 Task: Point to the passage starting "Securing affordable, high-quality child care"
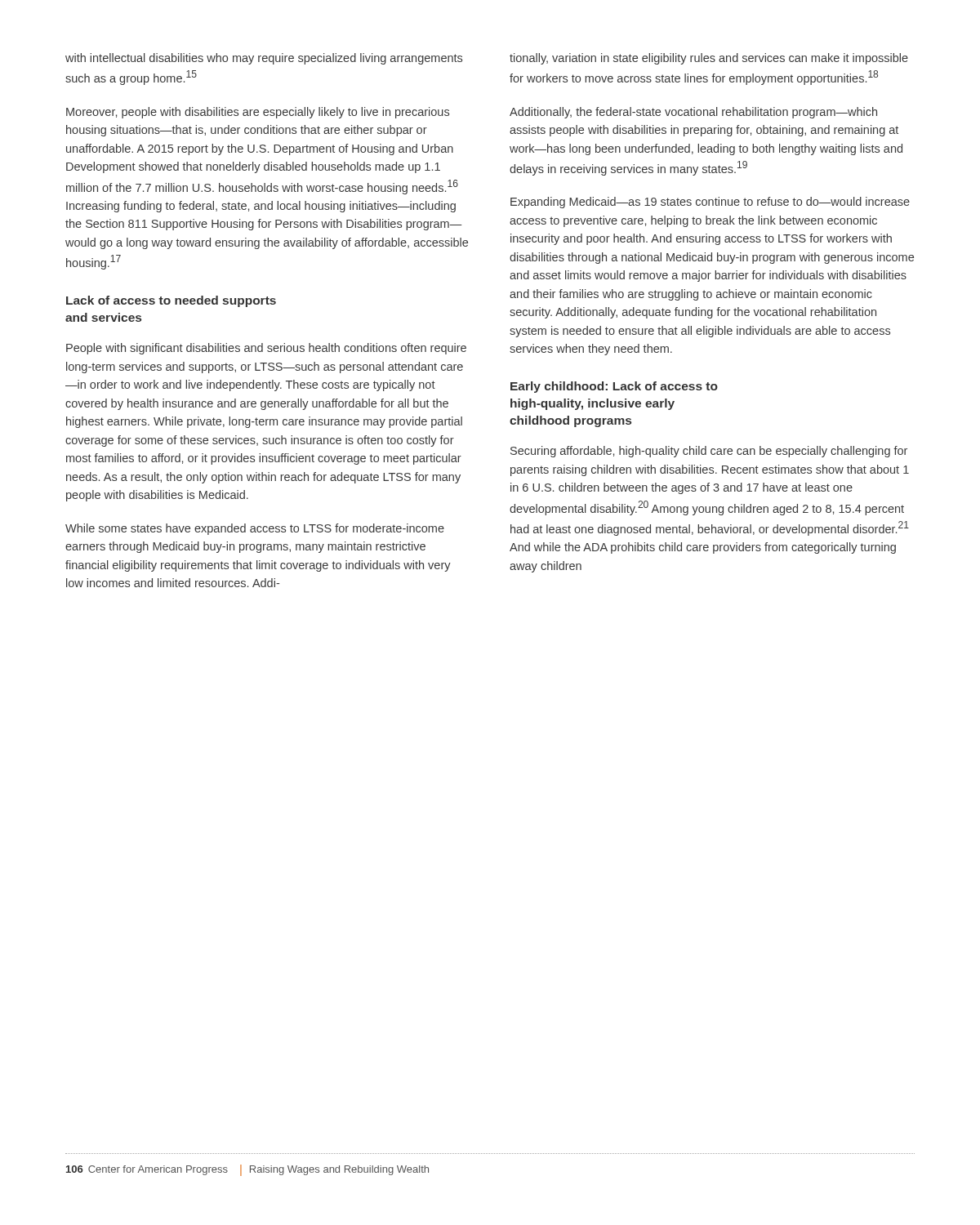[712, 509]
